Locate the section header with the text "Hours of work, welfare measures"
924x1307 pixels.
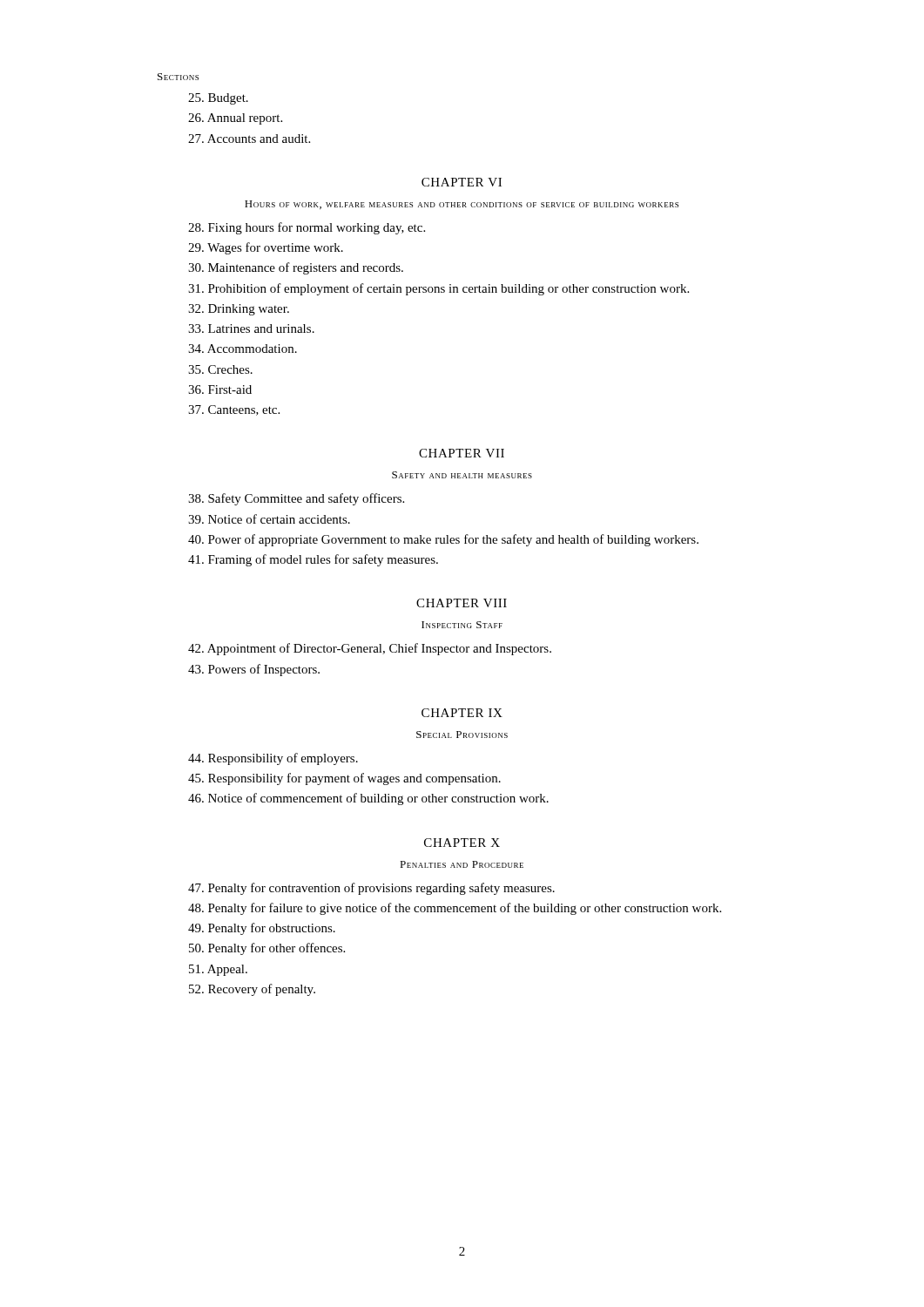coord(462,203)
